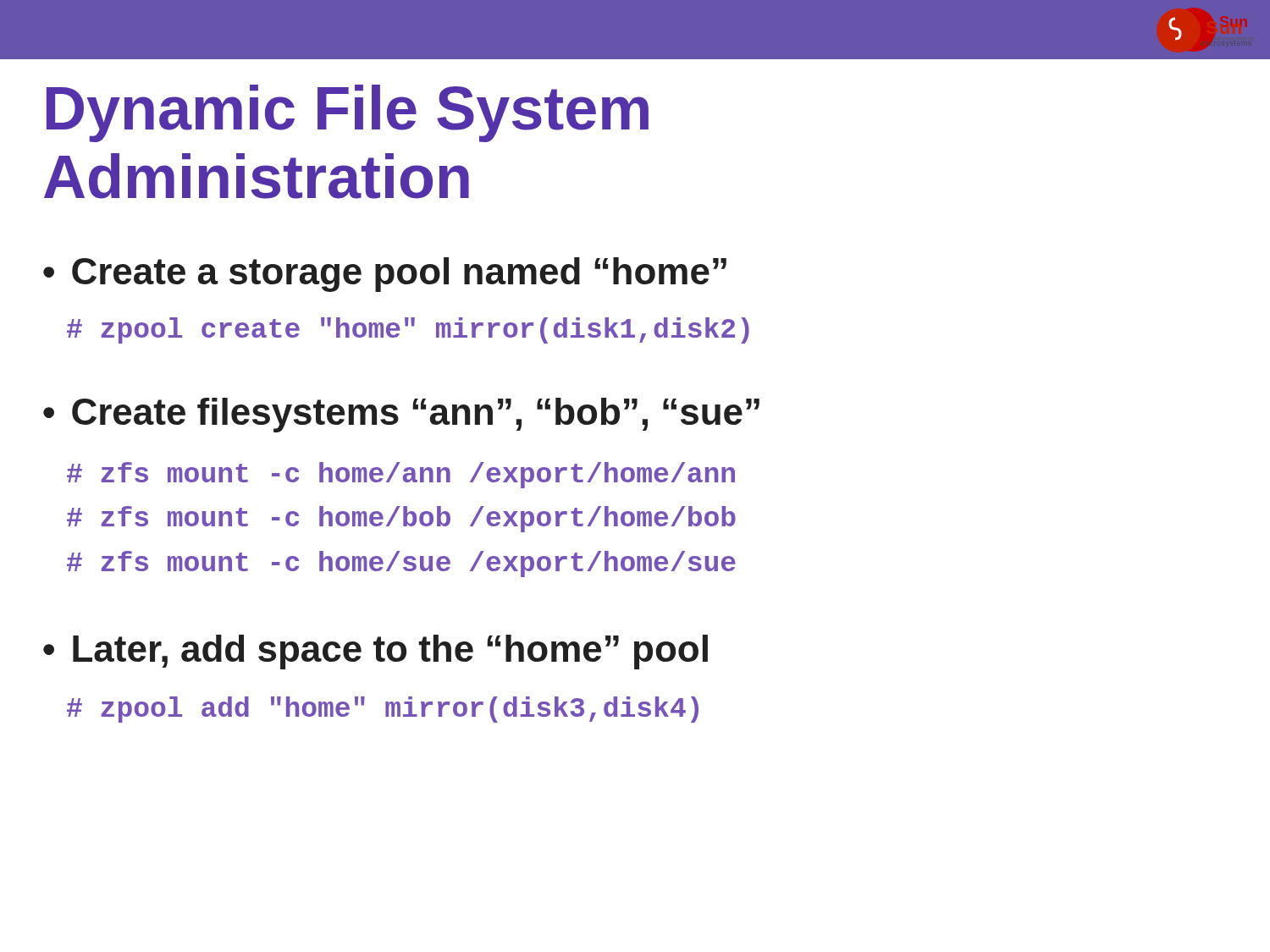Locate the text starting "zfs mount -c home/bob /export/home/bob"

pyautogui.click(x=401, y=519)
